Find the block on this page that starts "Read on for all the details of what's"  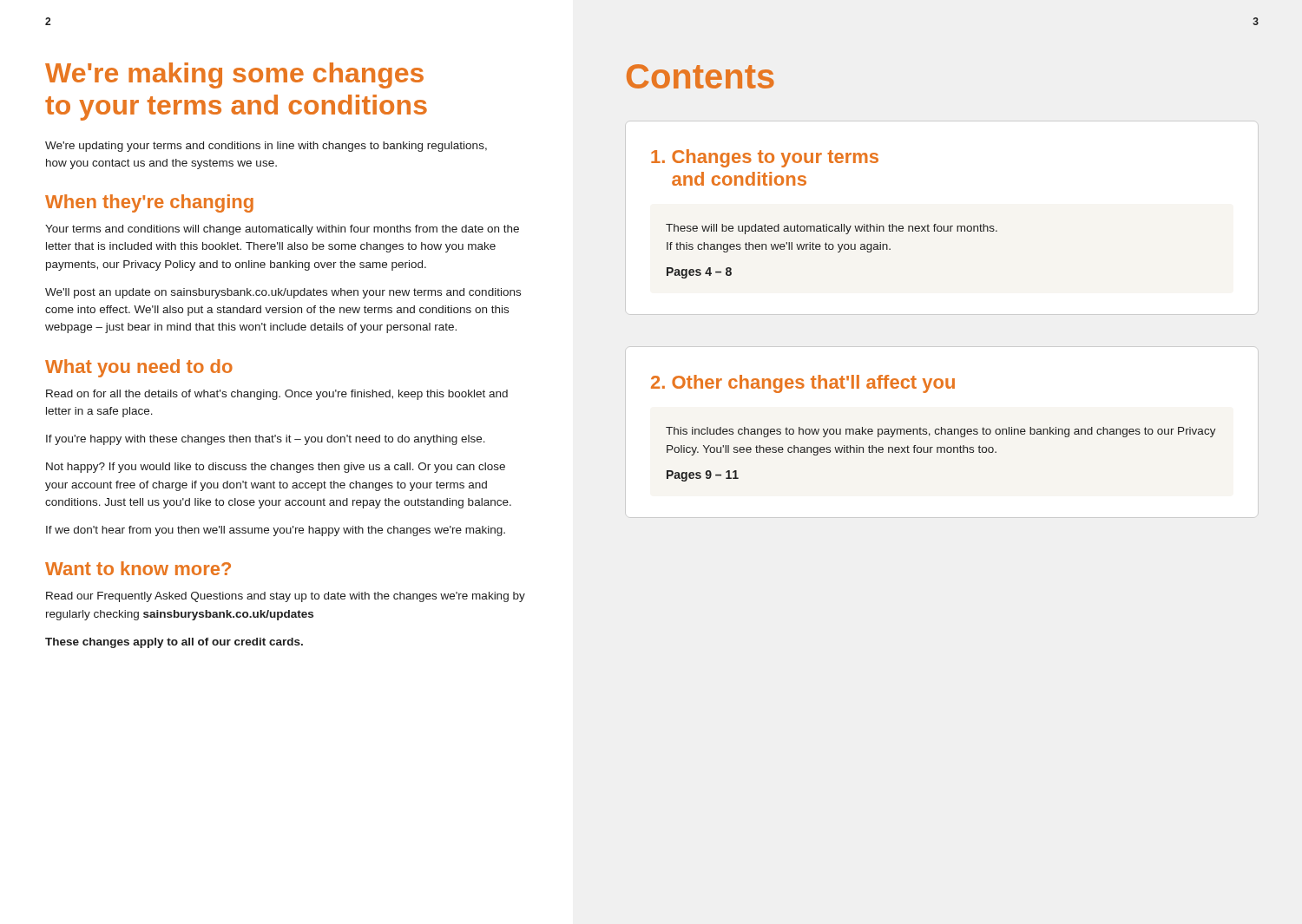click(277, 402)
